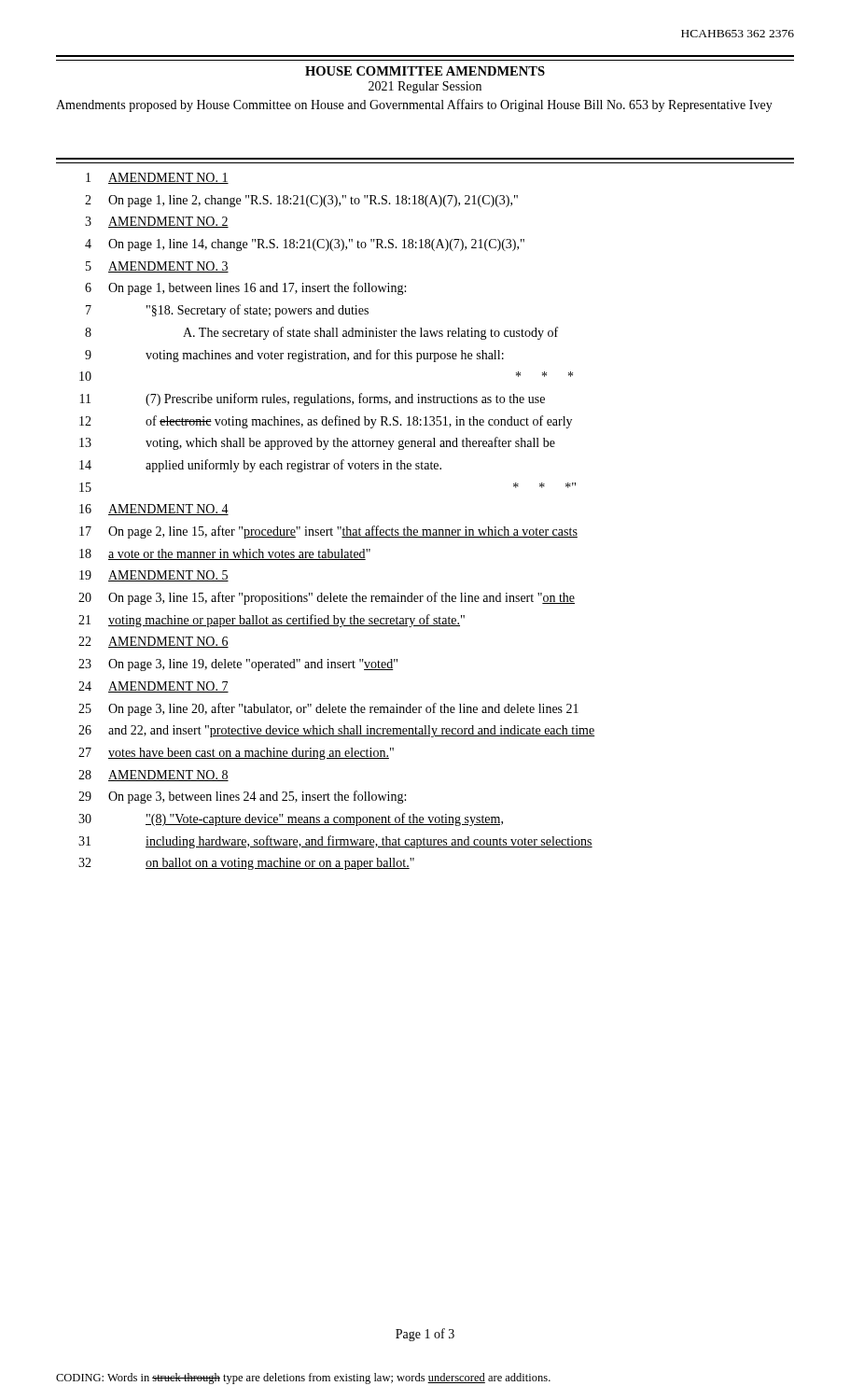The width and height of the screenshot is (850, 1400).
Task: Find the passage starting "2 On page"
Action: tap(425, 200)
